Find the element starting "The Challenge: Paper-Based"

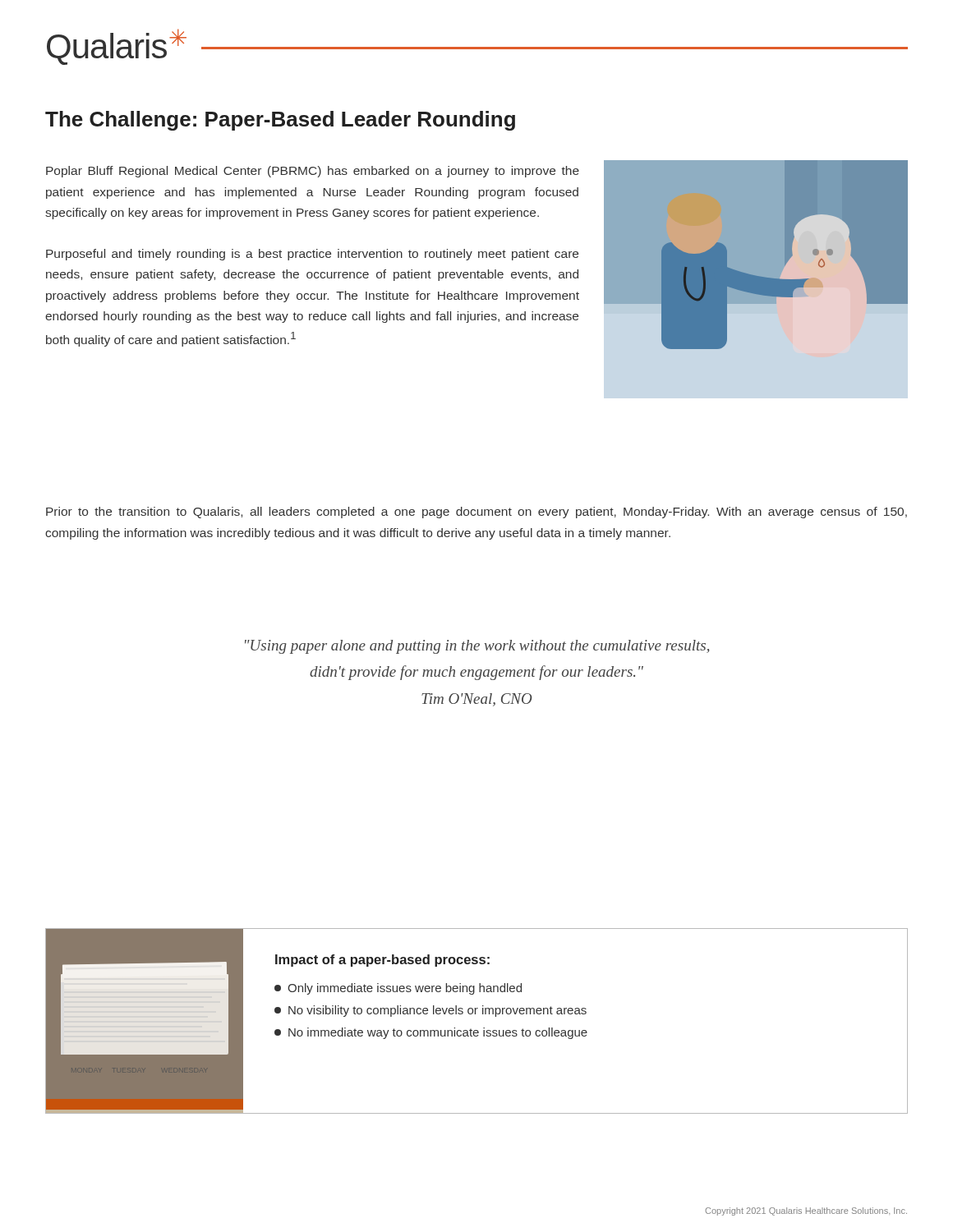coord(476,120)
